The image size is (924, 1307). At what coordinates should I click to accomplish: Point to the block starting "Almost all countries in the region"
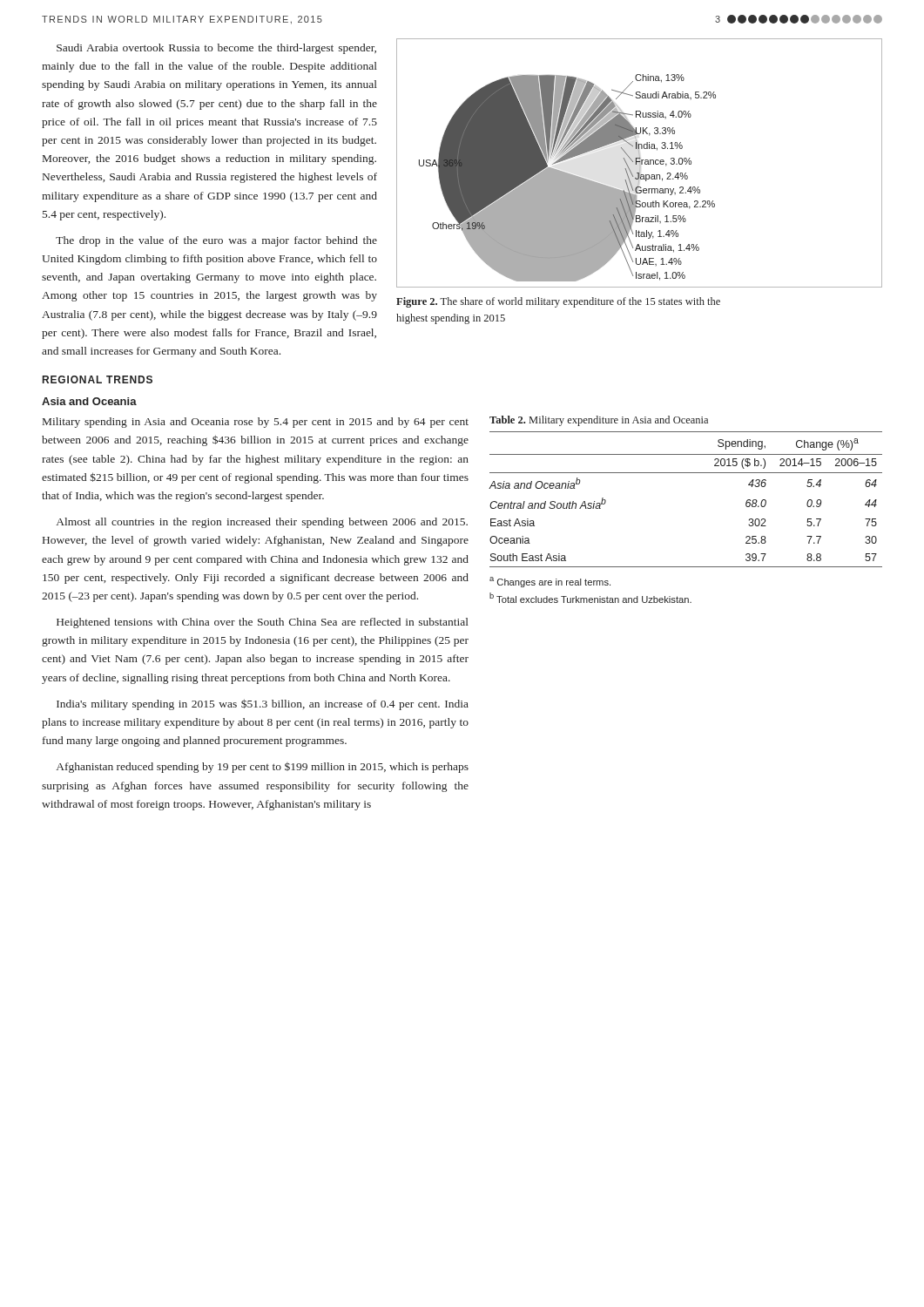coord(255,559)
